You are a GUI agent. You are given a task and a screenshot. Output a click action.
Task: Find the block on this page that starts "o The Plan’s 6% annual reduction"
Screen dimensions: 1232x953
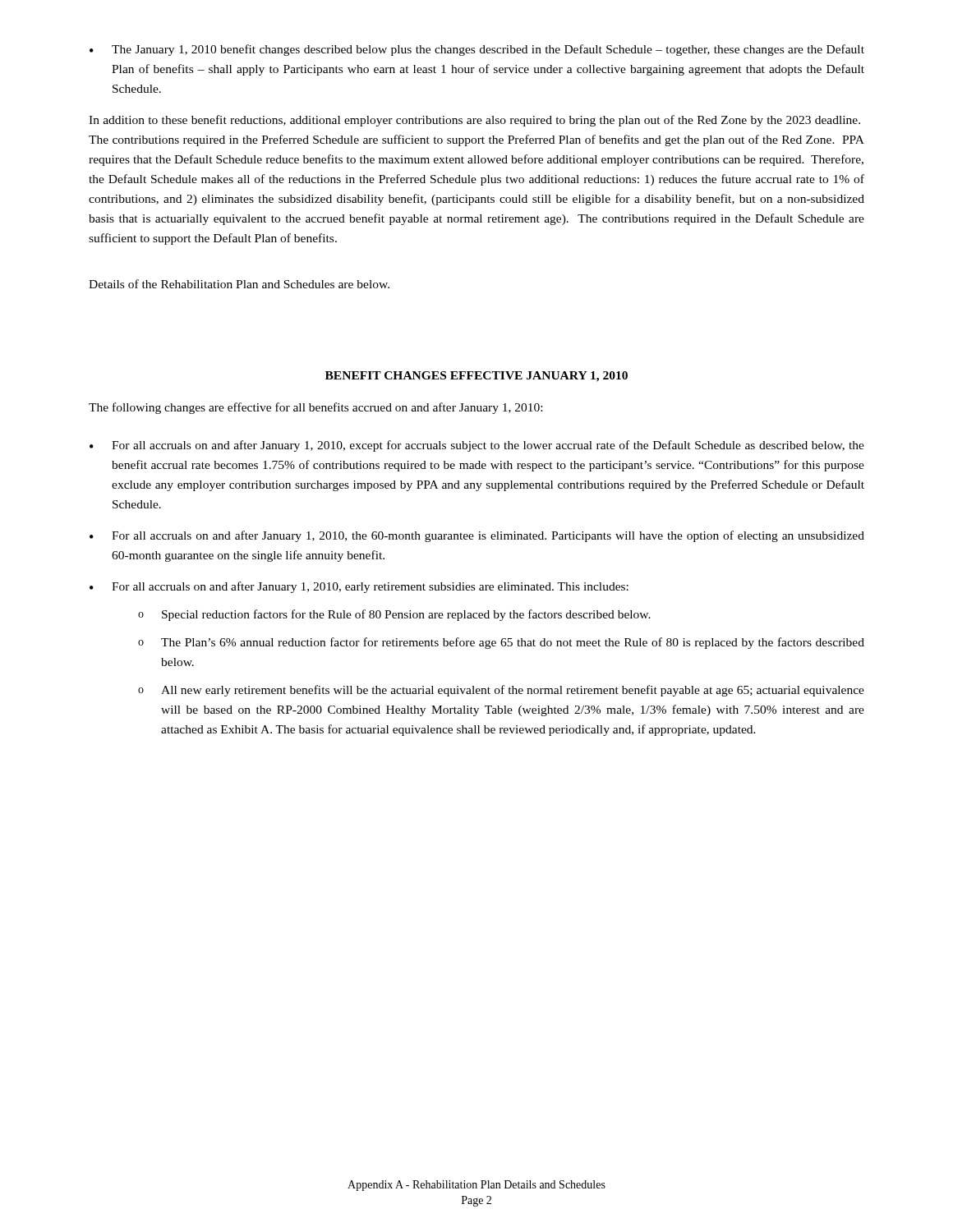point(501,652)
